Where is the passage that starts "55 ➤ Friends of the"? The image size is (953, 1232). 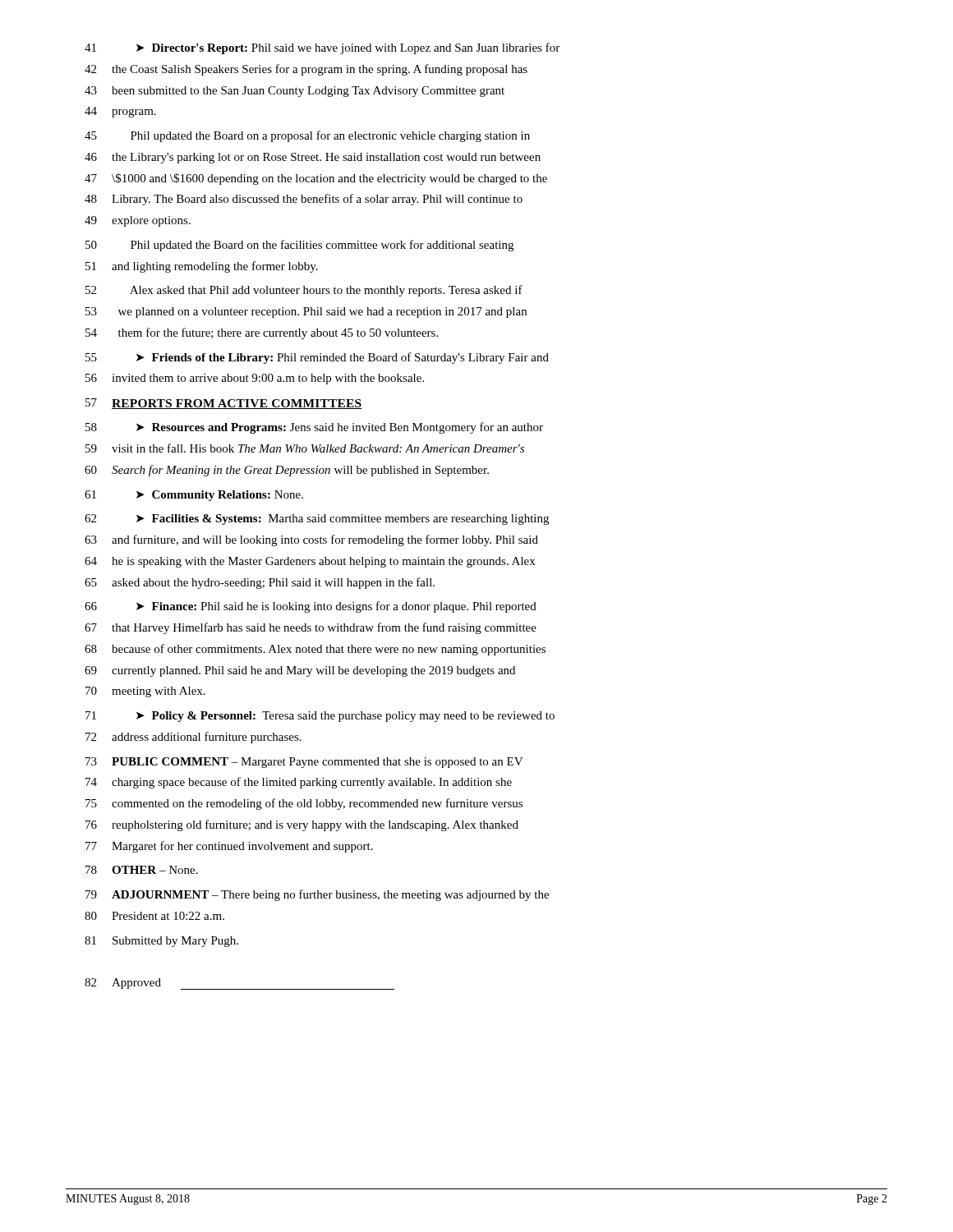[476, 368]
